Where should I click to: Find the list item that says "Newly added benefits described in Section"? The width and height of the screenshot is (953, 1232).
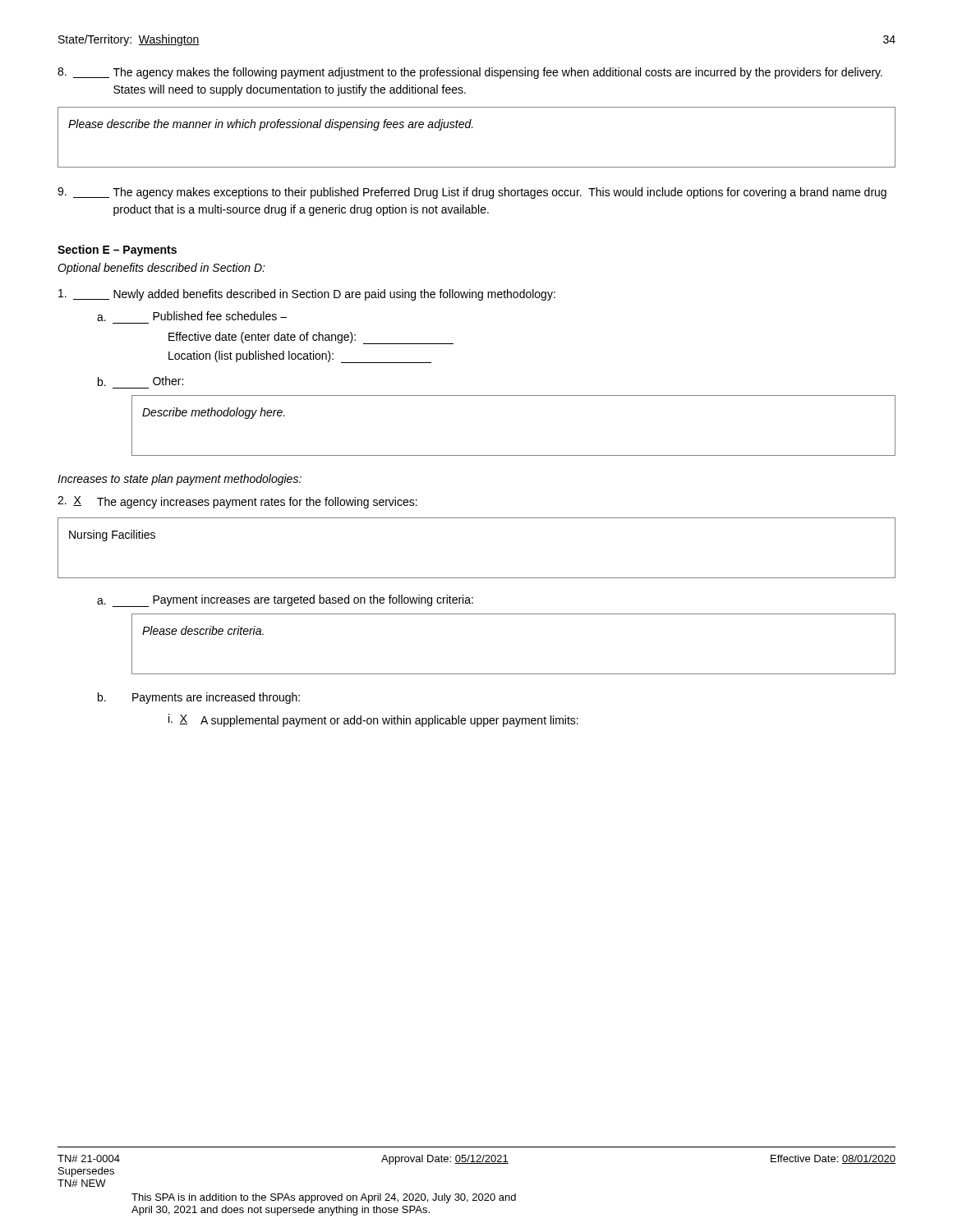point(476,294)
